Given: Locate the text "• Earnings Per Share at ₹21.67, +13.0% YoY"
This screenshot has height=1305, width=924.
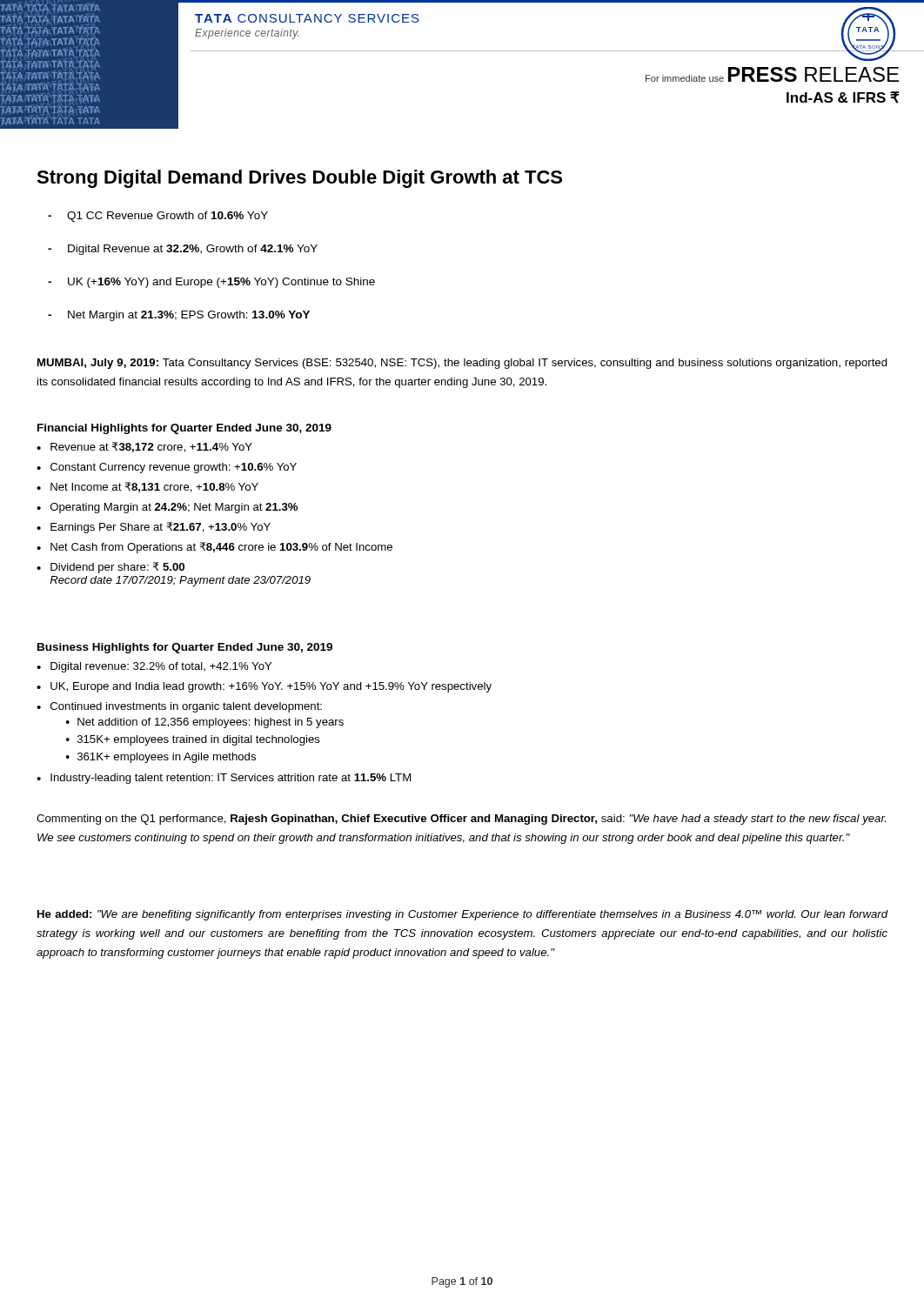Looking at the screenshot, I should [x=154, y=528].
